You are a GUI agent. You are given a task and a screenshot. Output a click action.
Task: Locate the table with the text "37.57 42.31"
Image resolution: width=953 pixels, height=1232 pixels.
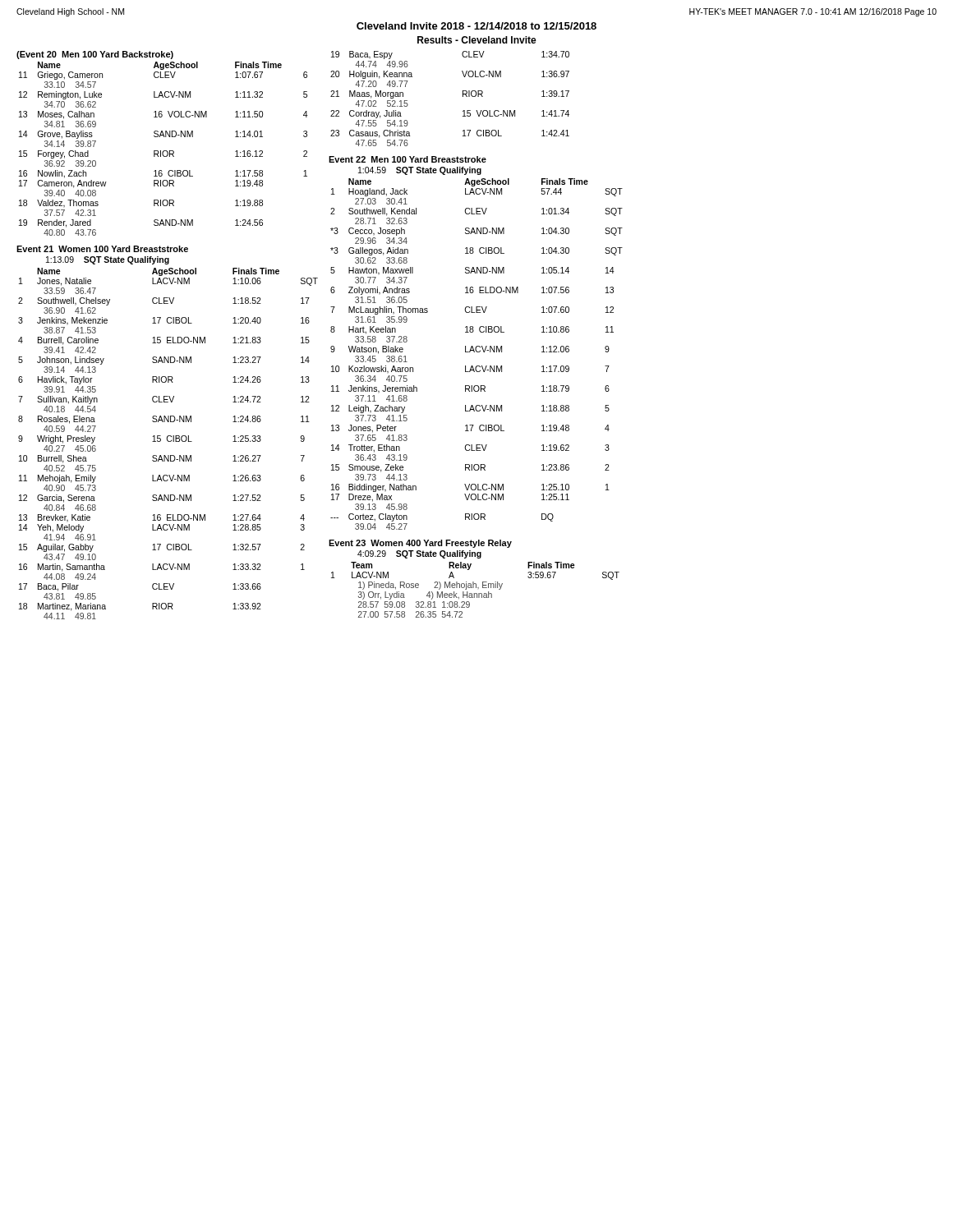pos(168,149)
